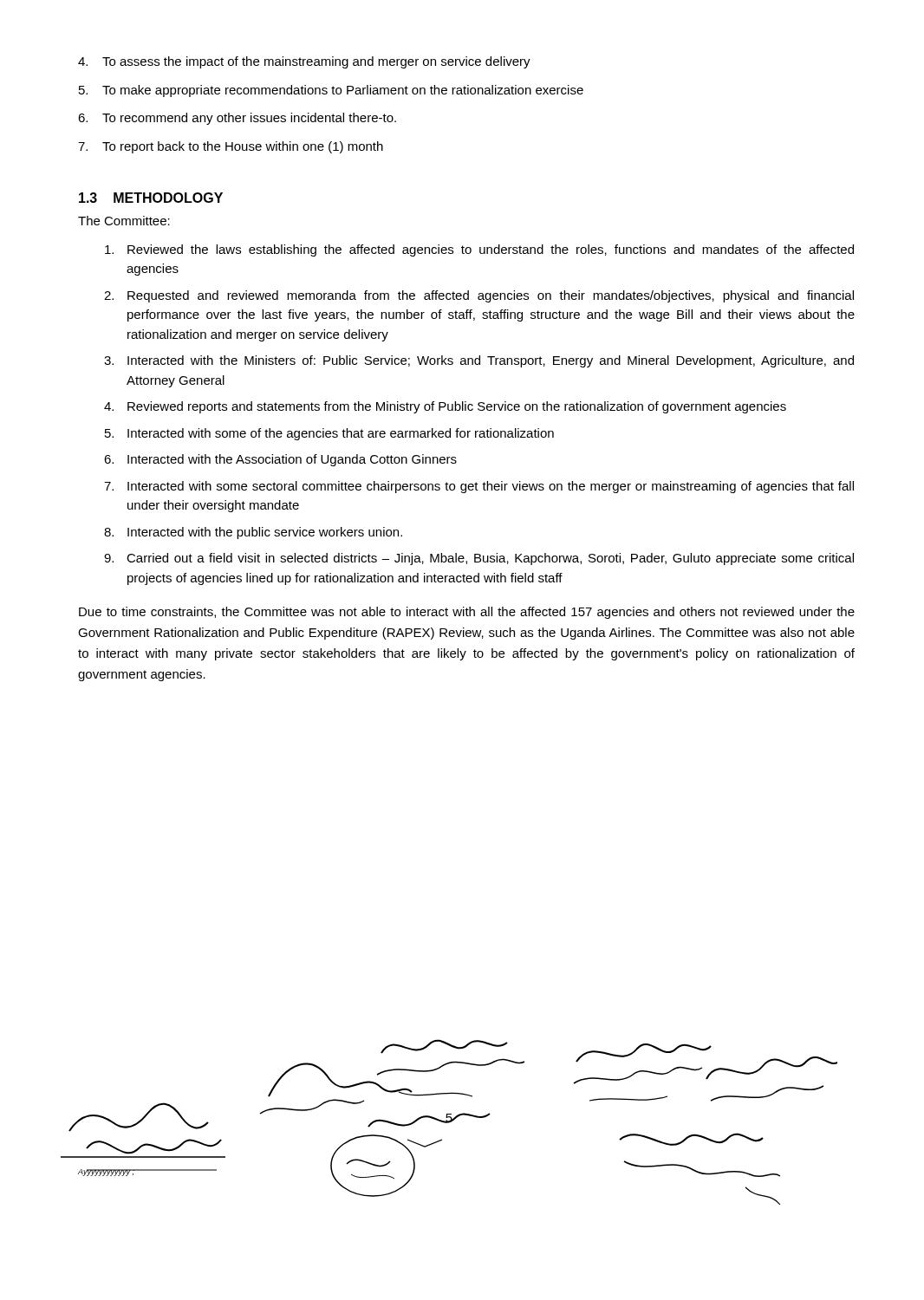
Task: Locate the list item with the text "7. Interacted with some sectoral committee"
Action: tap(479, 496)
